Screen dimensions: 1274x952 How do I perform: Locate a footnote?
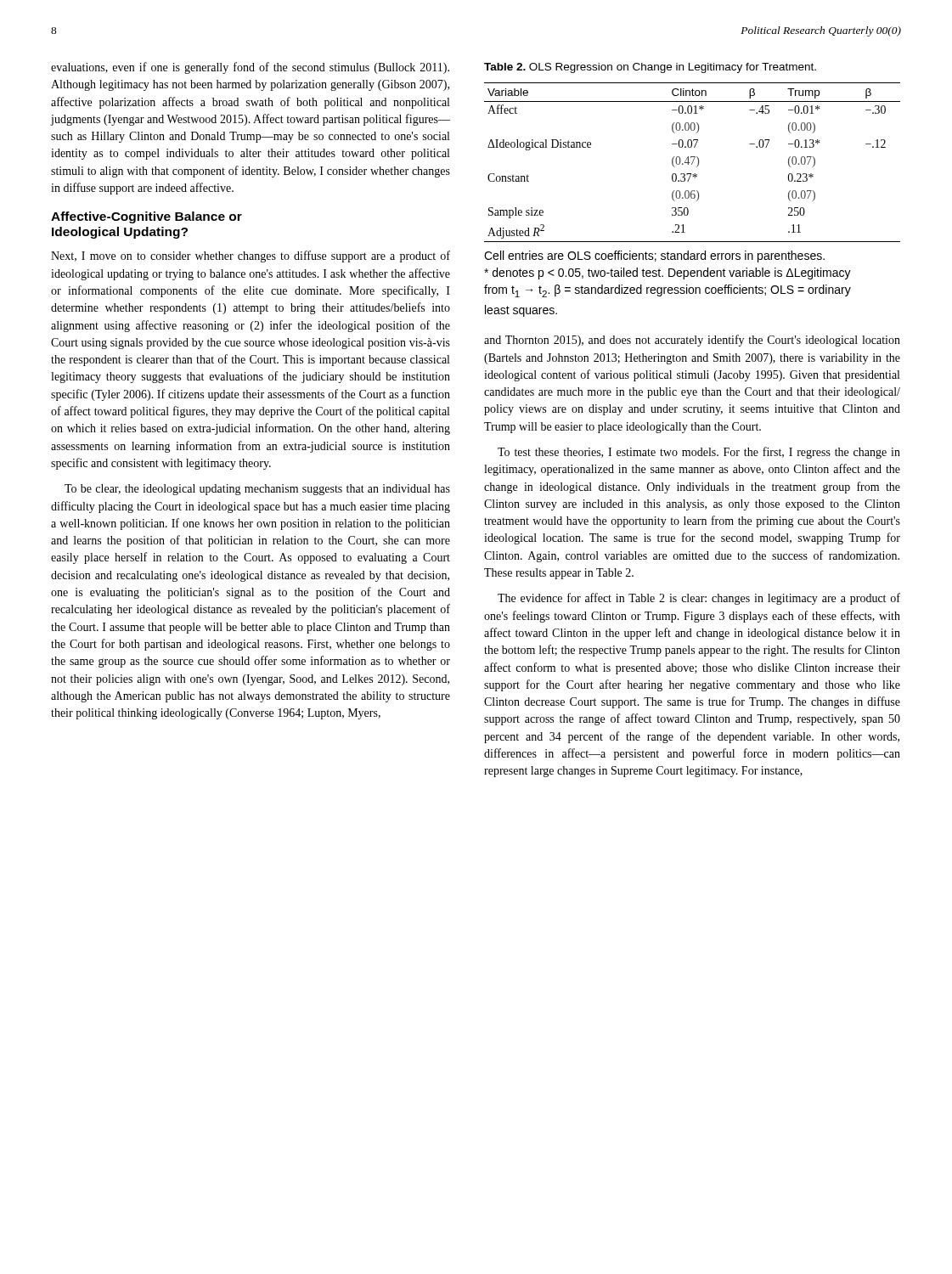[692, 283]
